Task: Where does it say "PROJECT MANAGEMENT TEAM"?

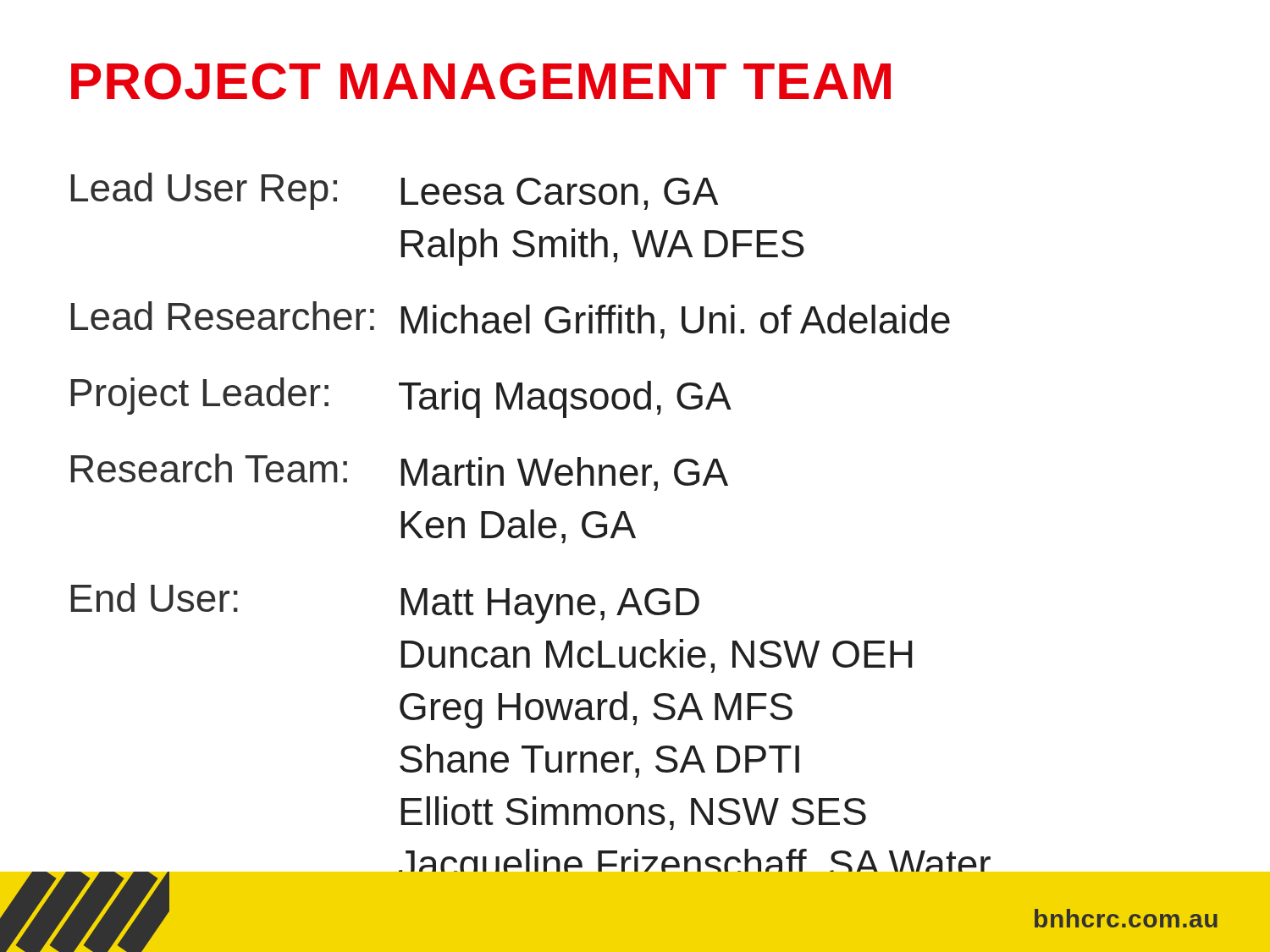Action: click(x=481, y=81)
